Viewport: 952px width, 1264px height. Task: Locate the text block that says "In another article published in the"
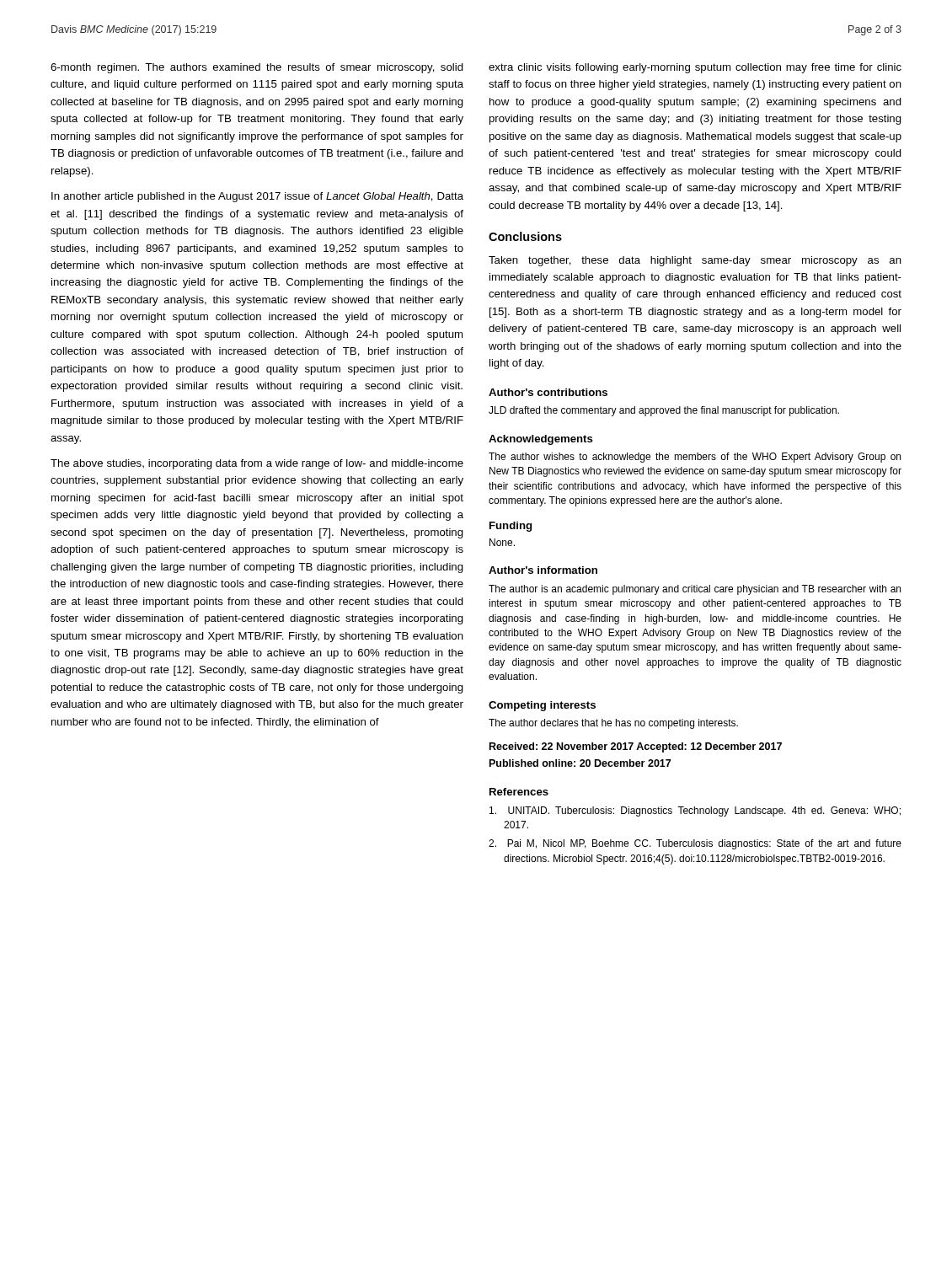click(257, 317)
